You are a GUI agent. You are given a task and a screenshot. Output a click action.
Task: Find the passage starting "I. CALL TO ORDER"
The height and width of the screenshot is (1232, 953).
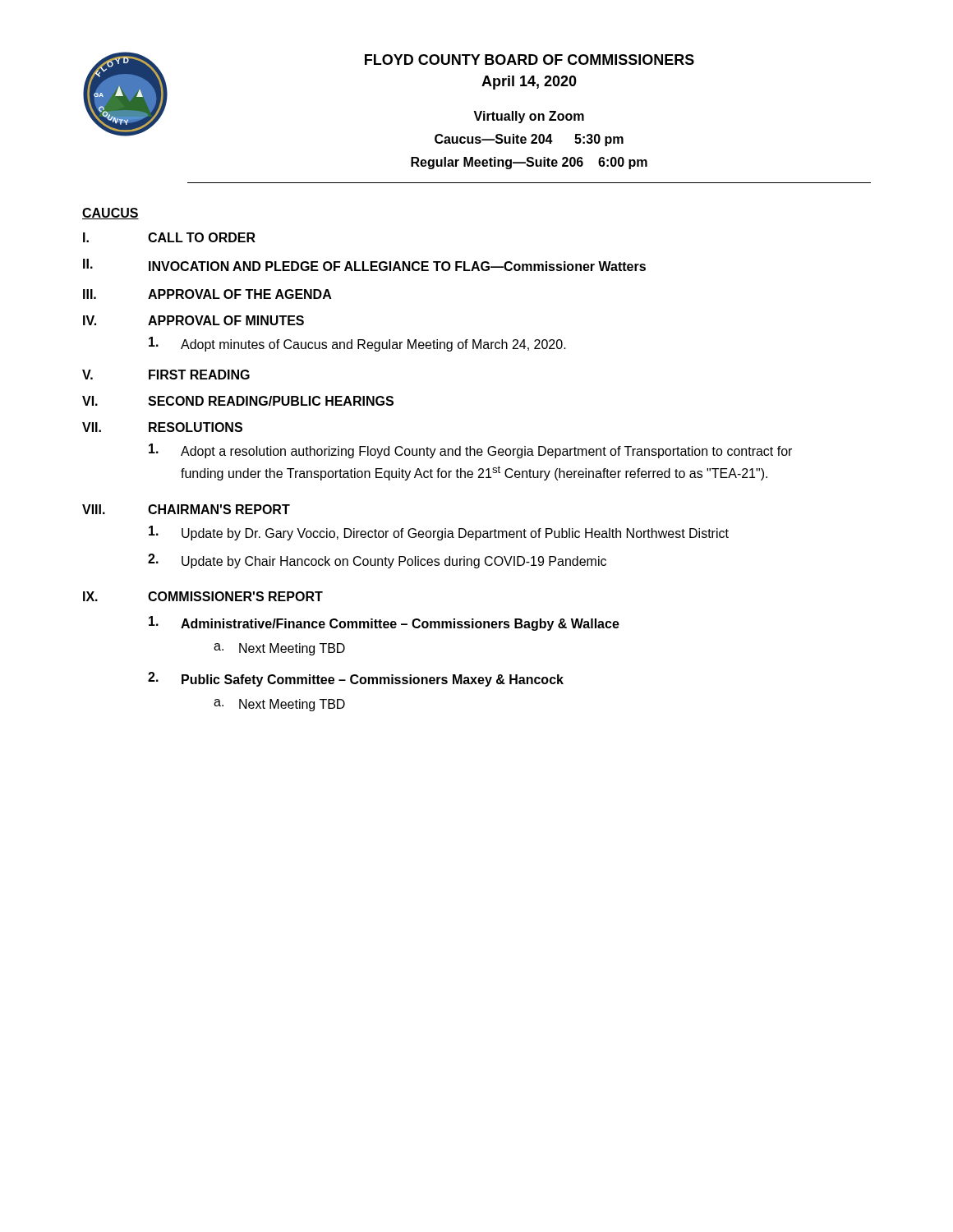coord(169,238)
